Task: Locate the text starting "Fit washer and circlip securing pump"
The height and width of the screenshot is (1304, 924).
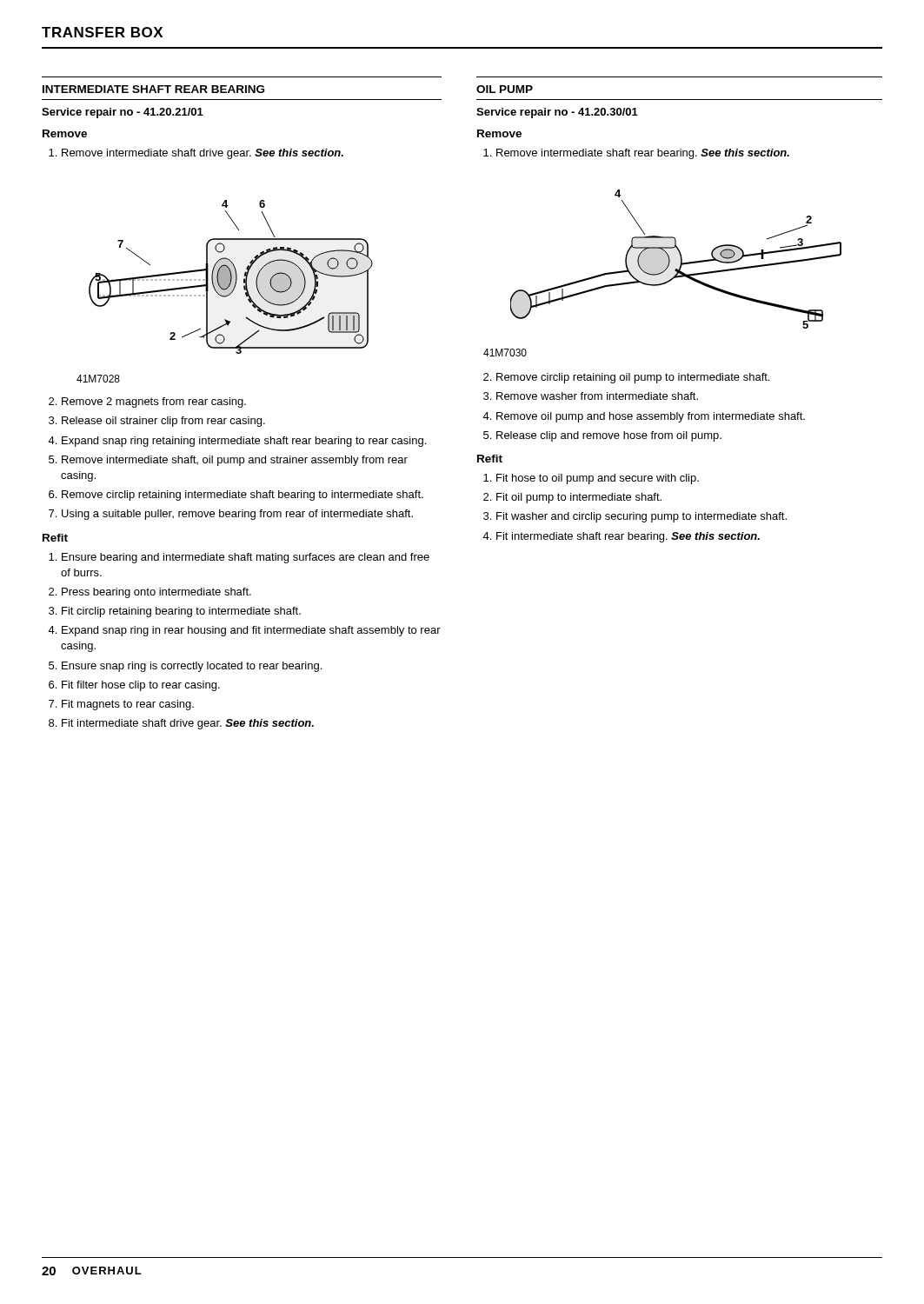Action: 641,516
